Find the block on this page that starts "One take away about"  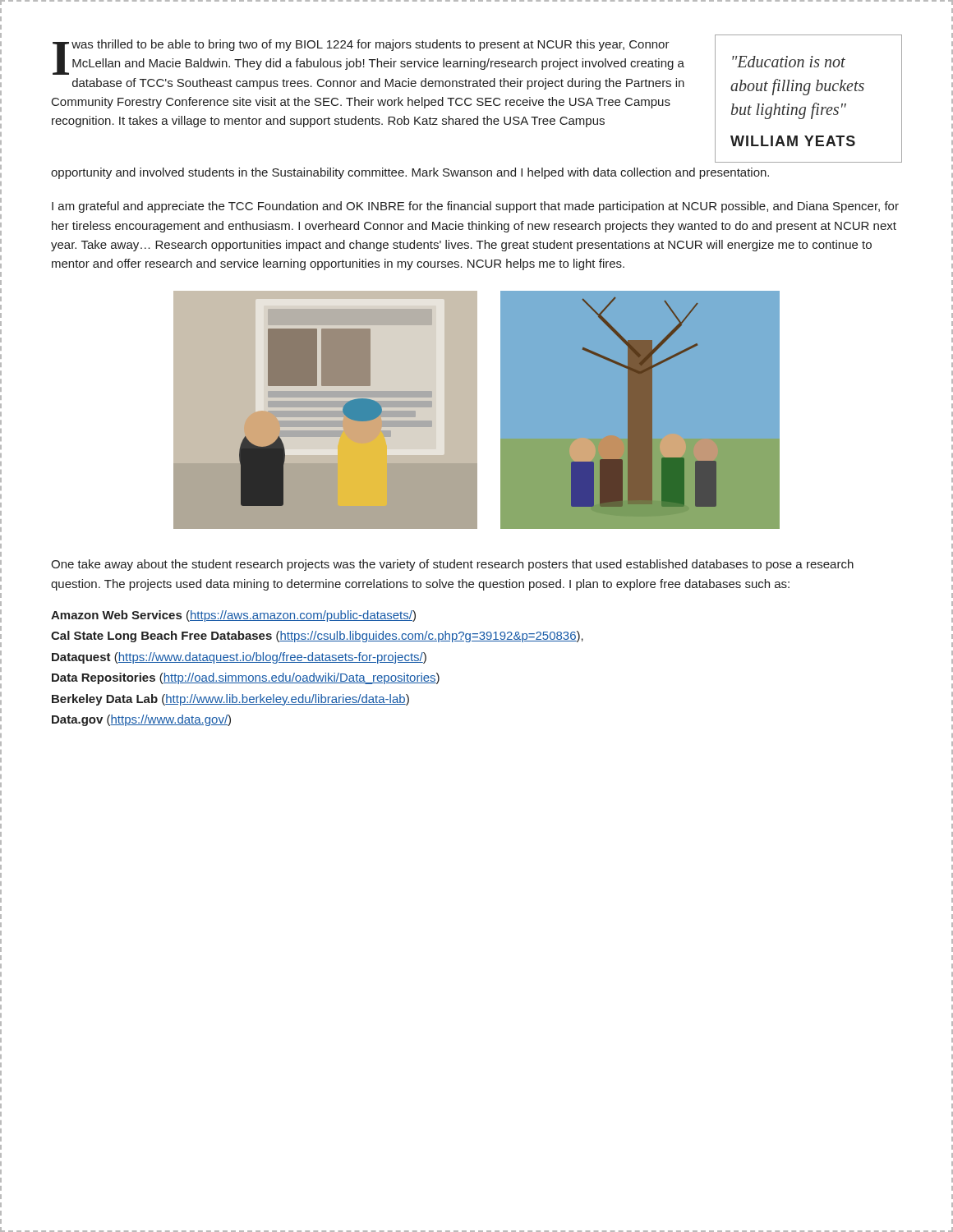point(452,574)
